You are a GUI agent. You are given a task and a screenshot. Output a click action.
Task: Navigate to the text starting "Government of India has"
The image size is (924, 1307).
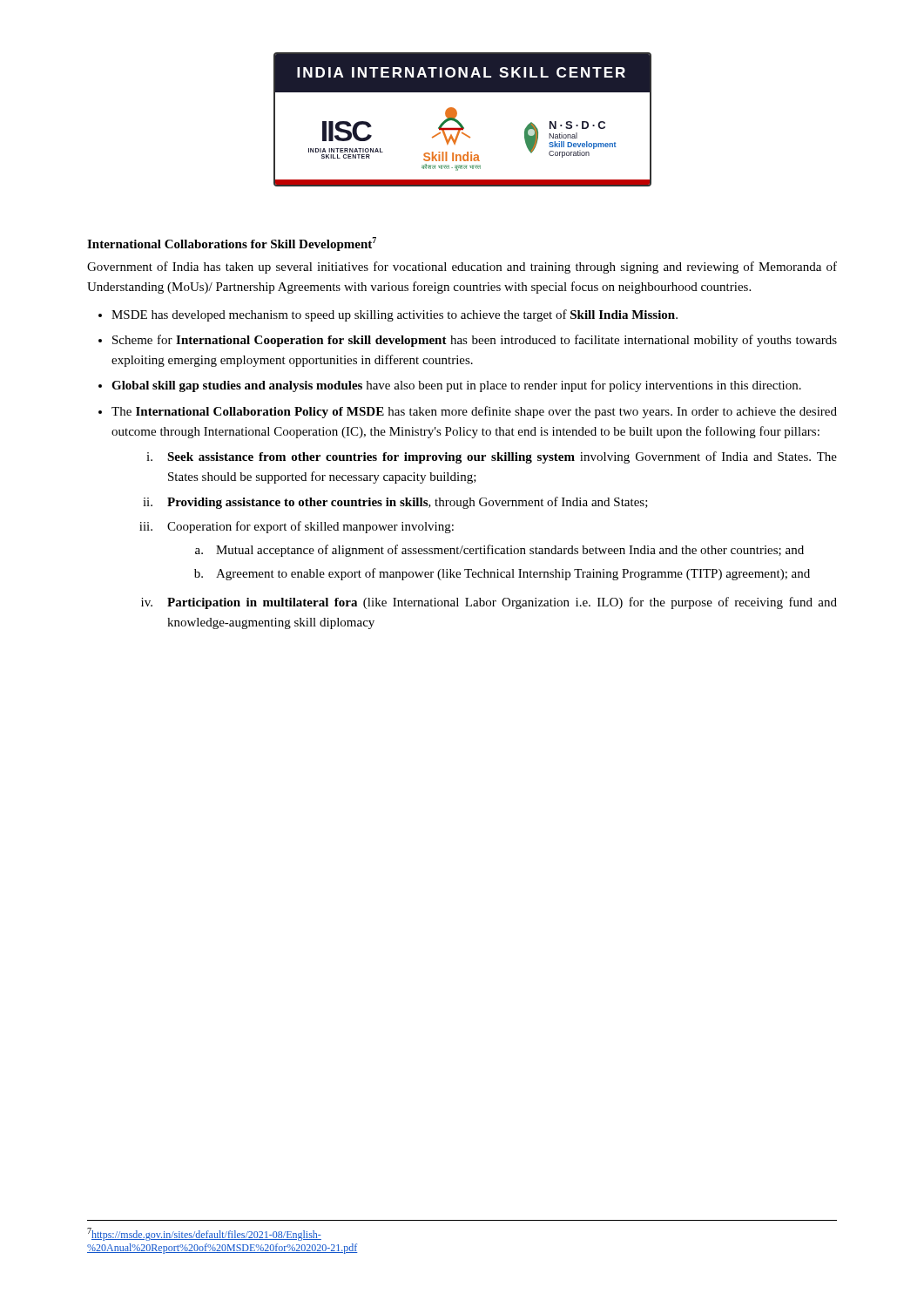tap(462, 277)
